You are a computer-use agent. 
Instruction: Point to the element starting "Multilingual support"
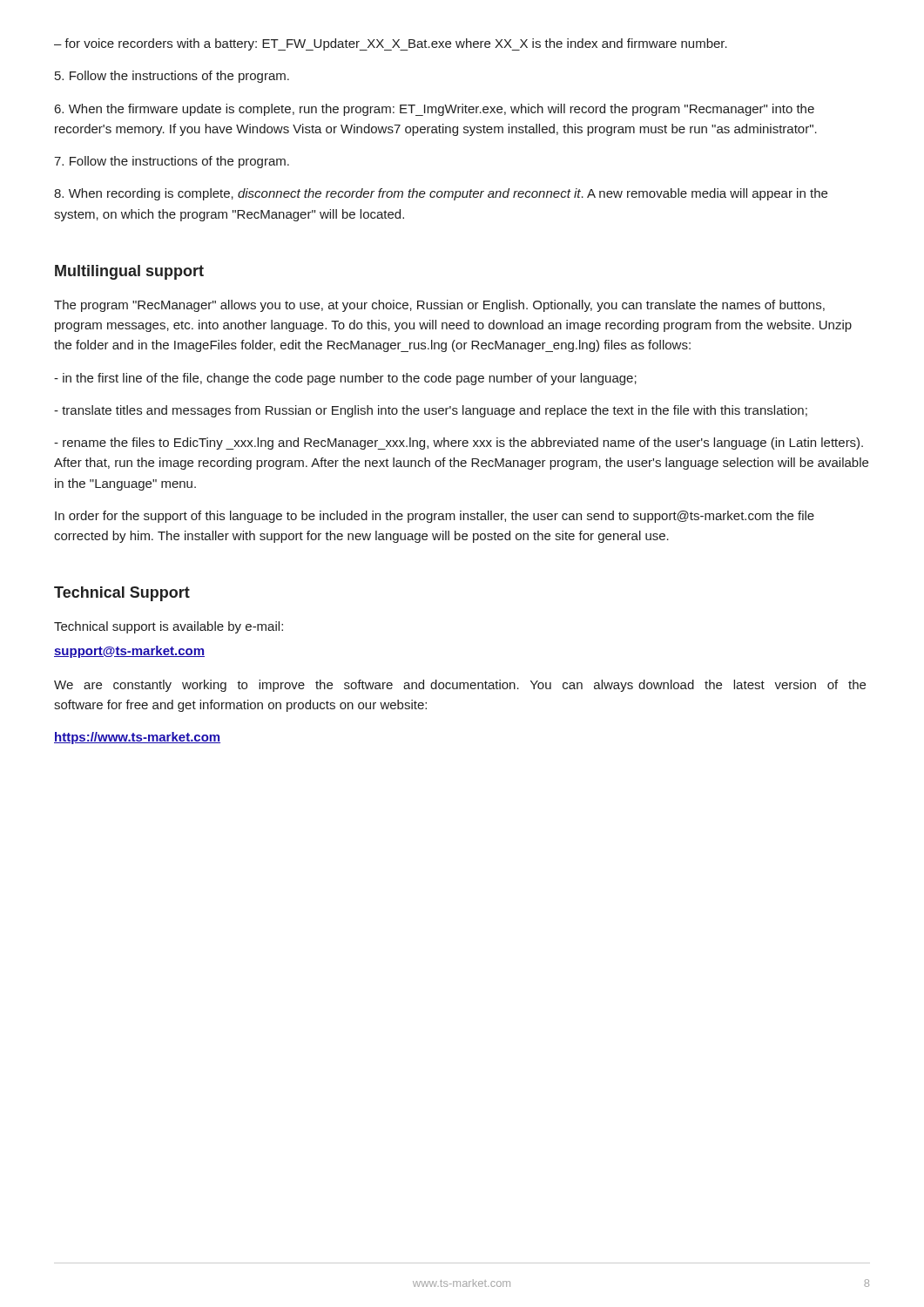pyautogui.click(x=129, y=272)
